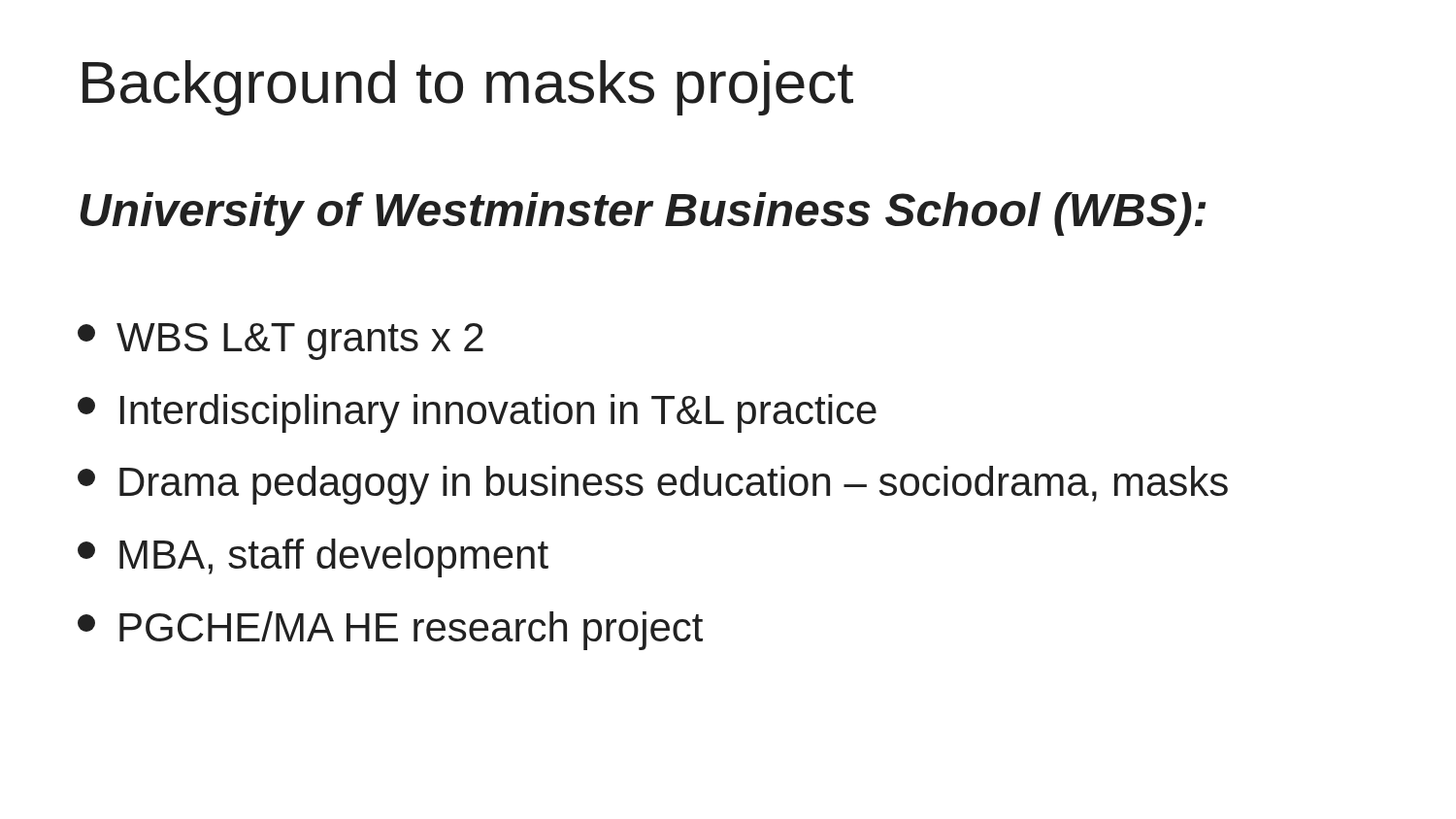Locate the text starting "MBA, staff development"
The width and height of the screenshot is (1456, 819).
(x=313, y=555)
